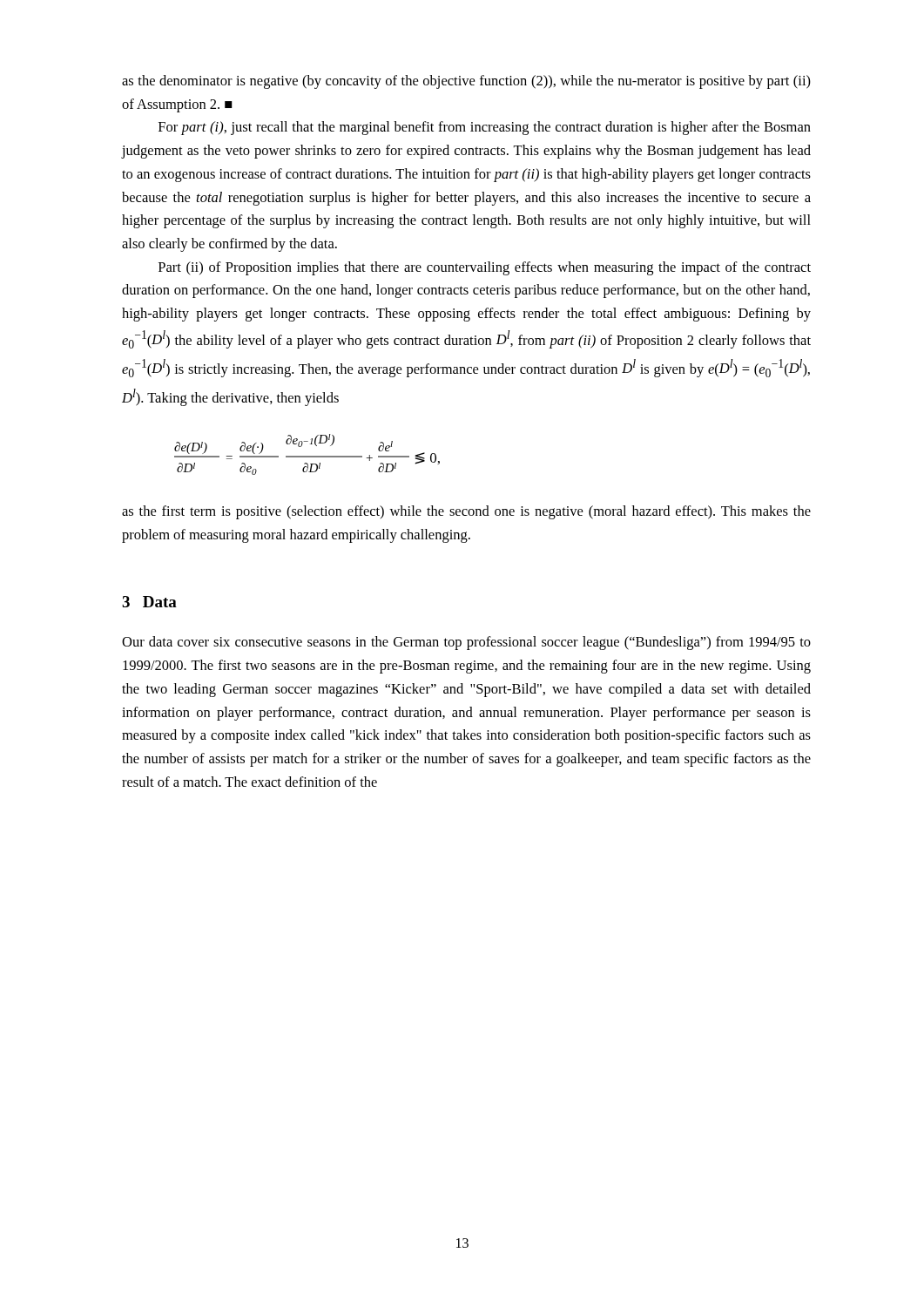Find the element starting "∂e(Dl) ∂Dl = ∂e(·)"
Image resolution: width=924 pixels, height=1307 pixels.
(x=314, y=455)
